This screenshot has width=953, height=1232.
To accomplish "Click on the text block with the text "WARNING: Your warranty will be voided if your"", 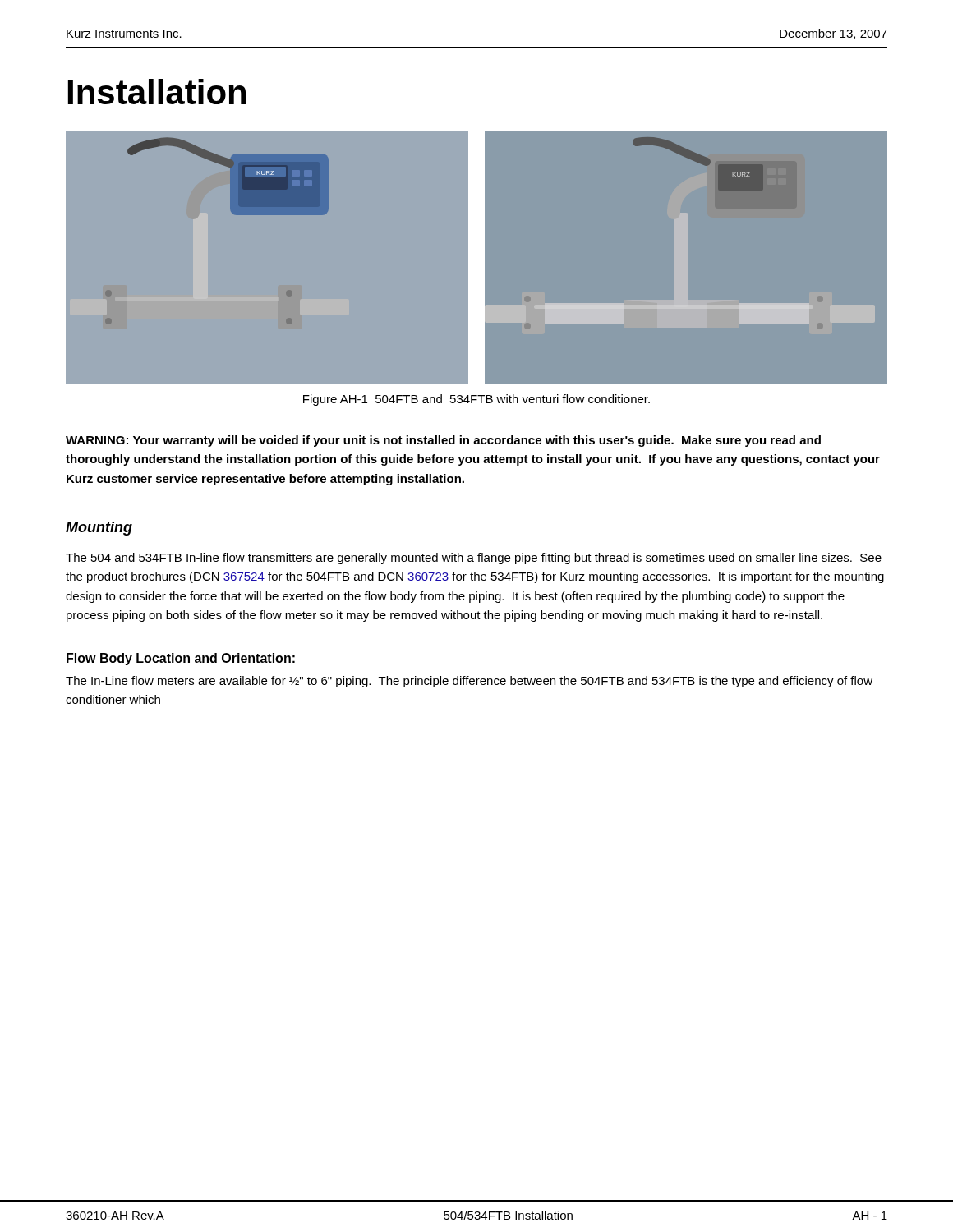I will pos(473,459).
